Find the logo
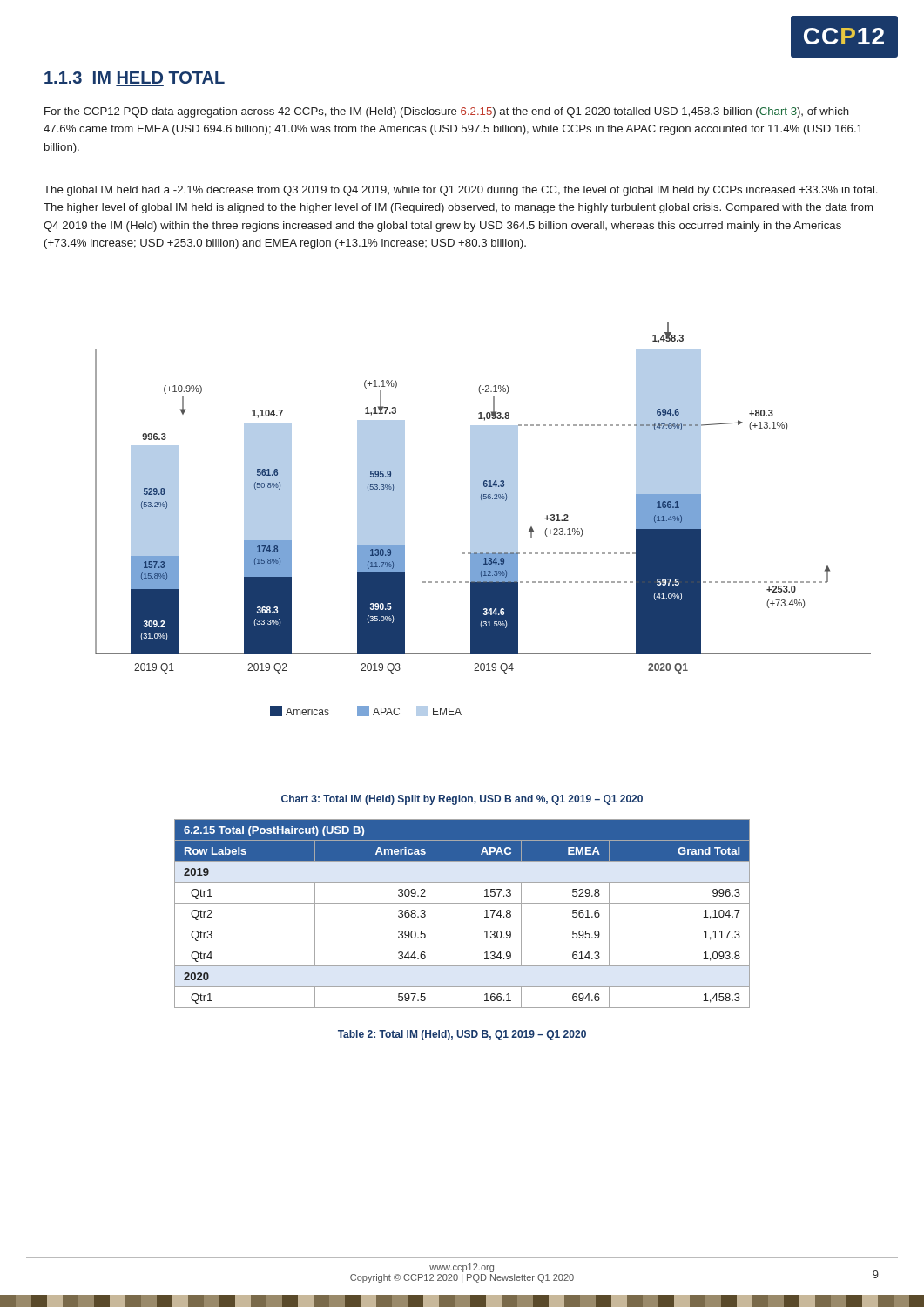Screen dimensions: 1307x924 (844, 37)
